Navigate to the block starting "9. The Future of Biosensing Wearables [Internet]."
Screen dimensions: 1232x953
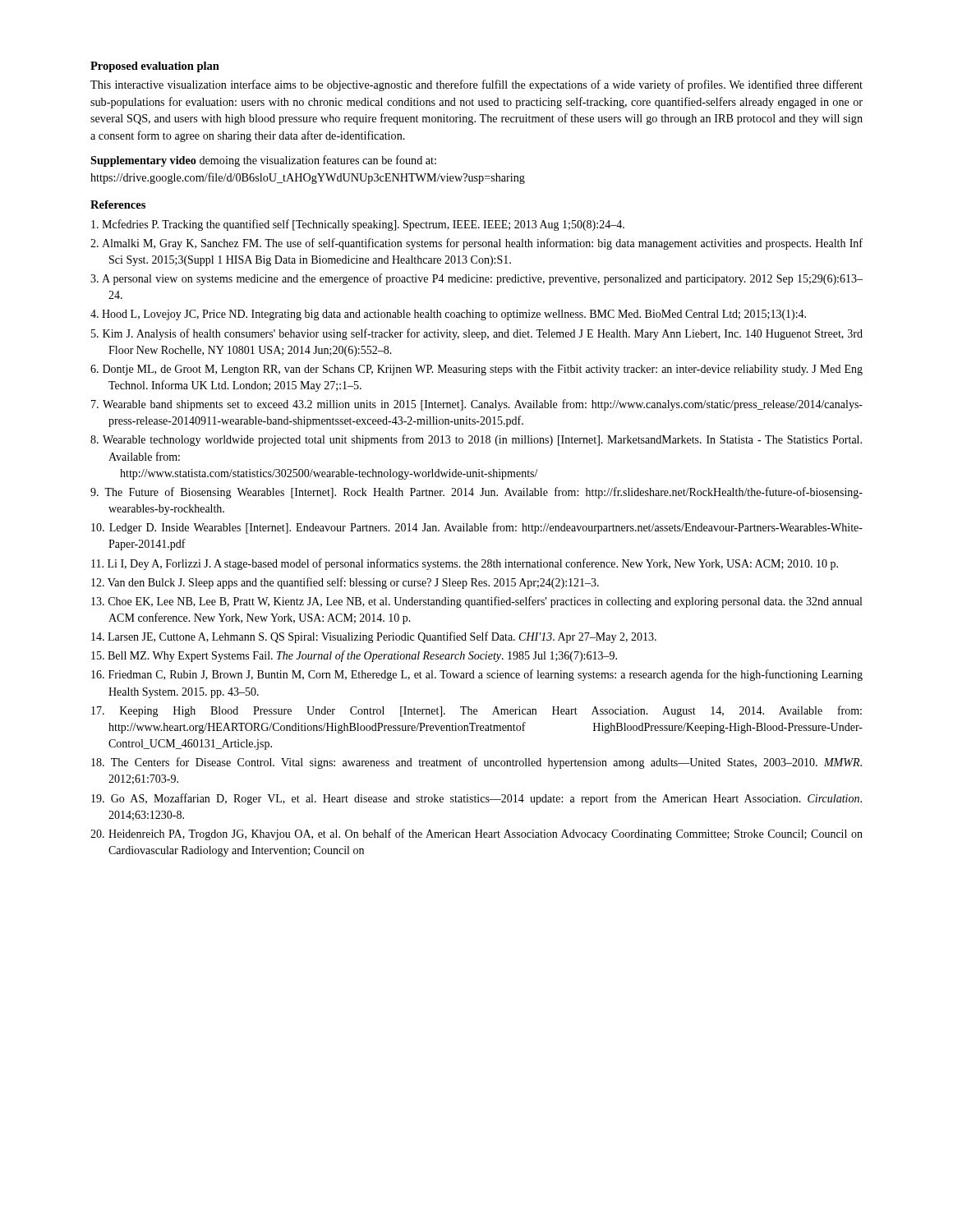tap(476, 501)
